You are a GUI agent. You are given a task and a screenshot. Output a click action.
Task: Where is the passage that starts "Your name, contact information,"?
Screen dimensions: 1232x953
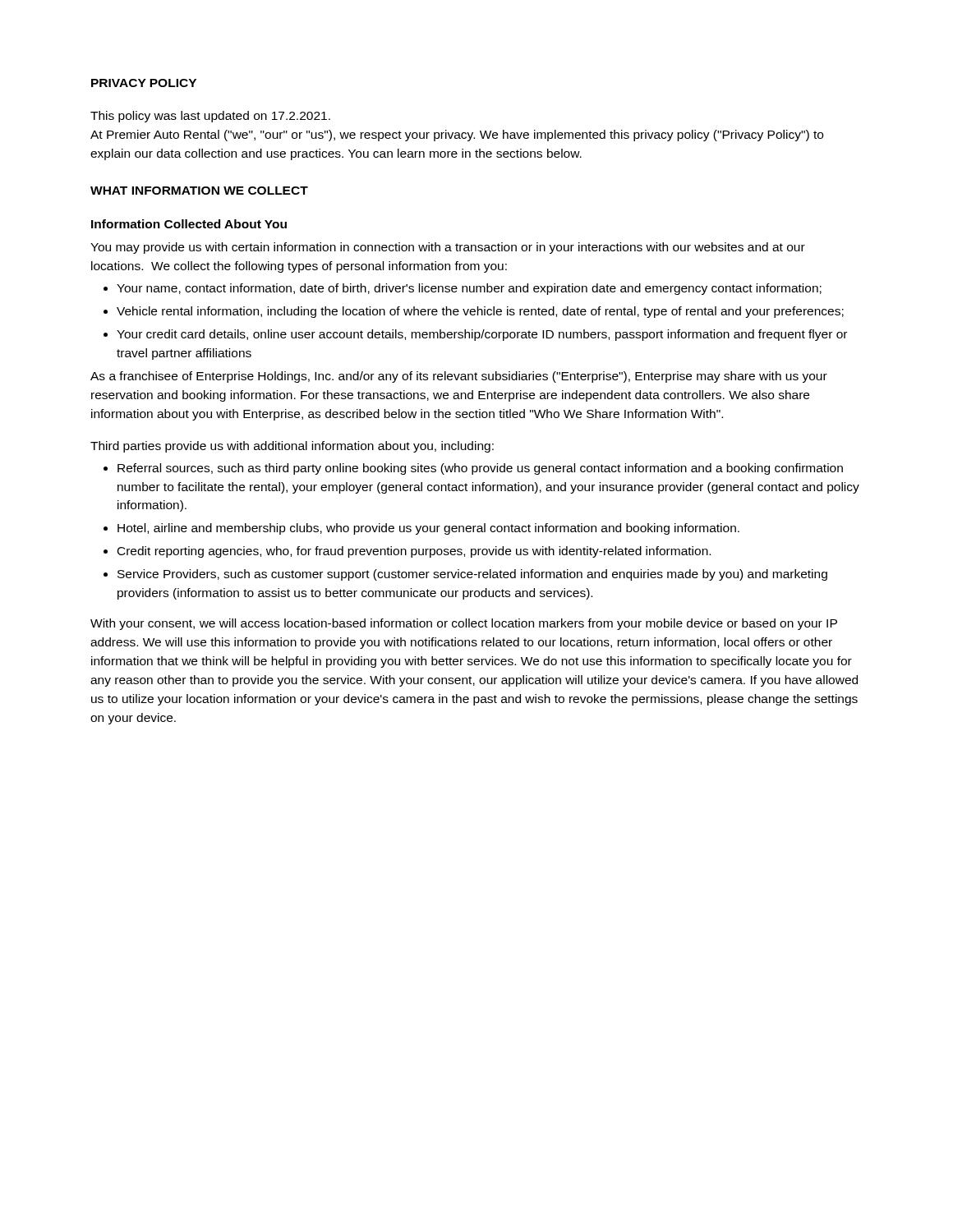tap(469, 288)
